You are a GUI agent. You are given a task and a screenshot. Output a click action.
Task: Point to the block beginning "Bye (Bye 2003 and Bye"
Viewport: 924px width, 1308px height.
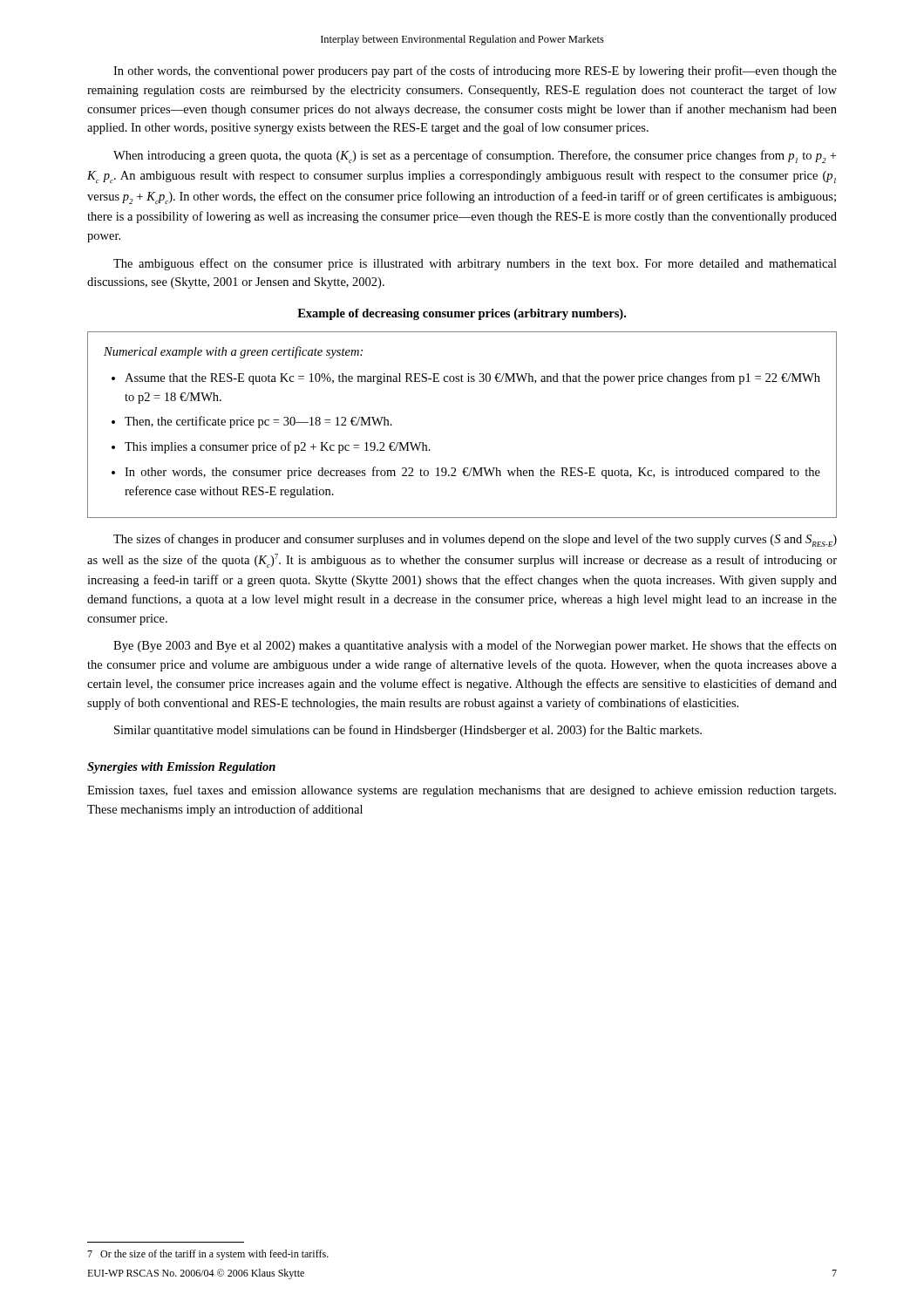pos(462,675)
